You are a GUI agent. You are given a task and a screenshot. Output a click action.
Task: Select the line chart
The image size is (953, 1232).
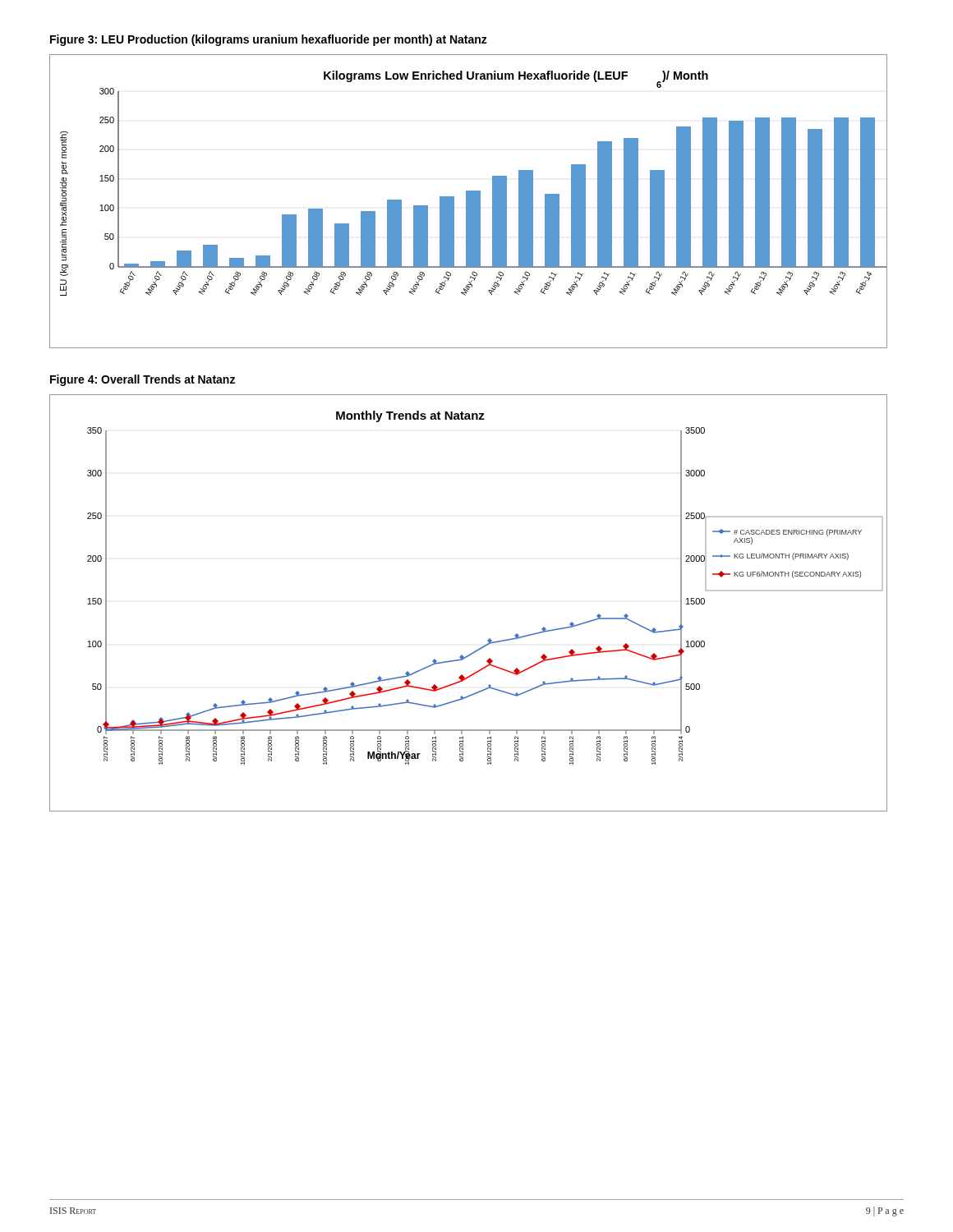[468, 603]
